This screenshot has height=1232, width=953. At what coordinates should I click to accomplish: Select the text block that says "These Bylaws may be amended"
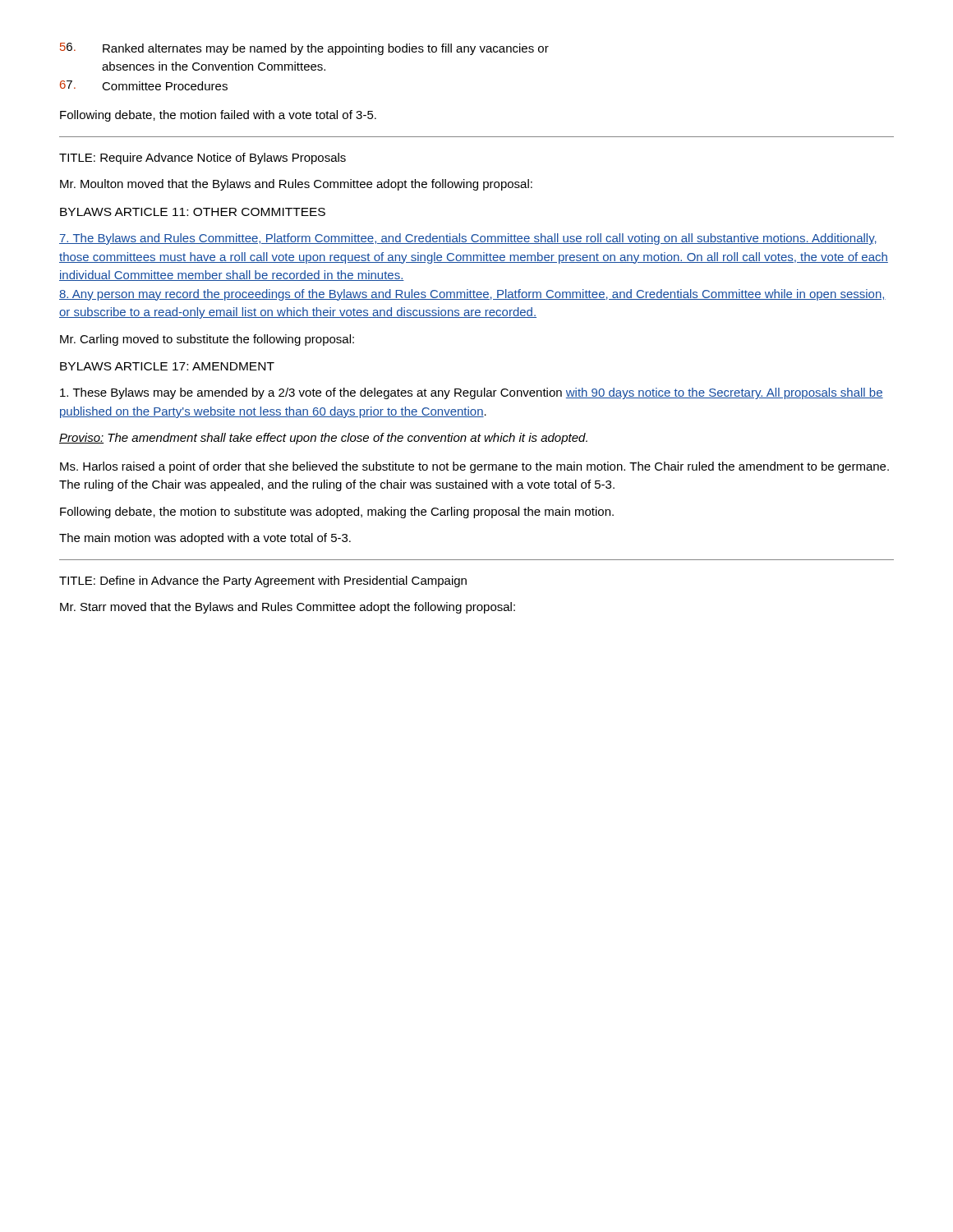pyautogui.click(x=471, y=402)
